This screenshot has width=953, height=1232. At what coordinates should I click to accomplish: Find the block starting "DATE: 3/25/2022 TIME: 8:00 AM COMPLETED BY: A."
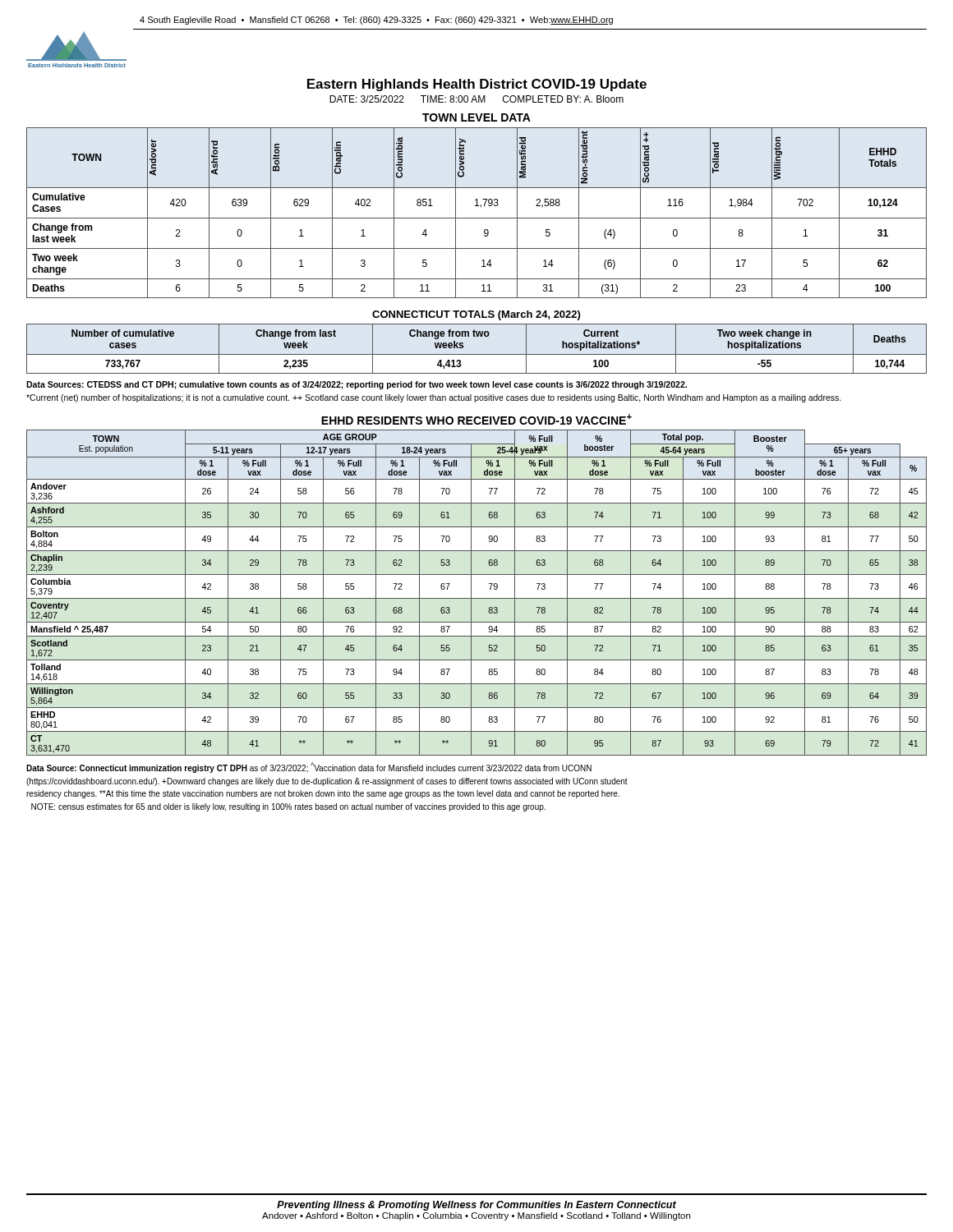click(x=476, y=99)
